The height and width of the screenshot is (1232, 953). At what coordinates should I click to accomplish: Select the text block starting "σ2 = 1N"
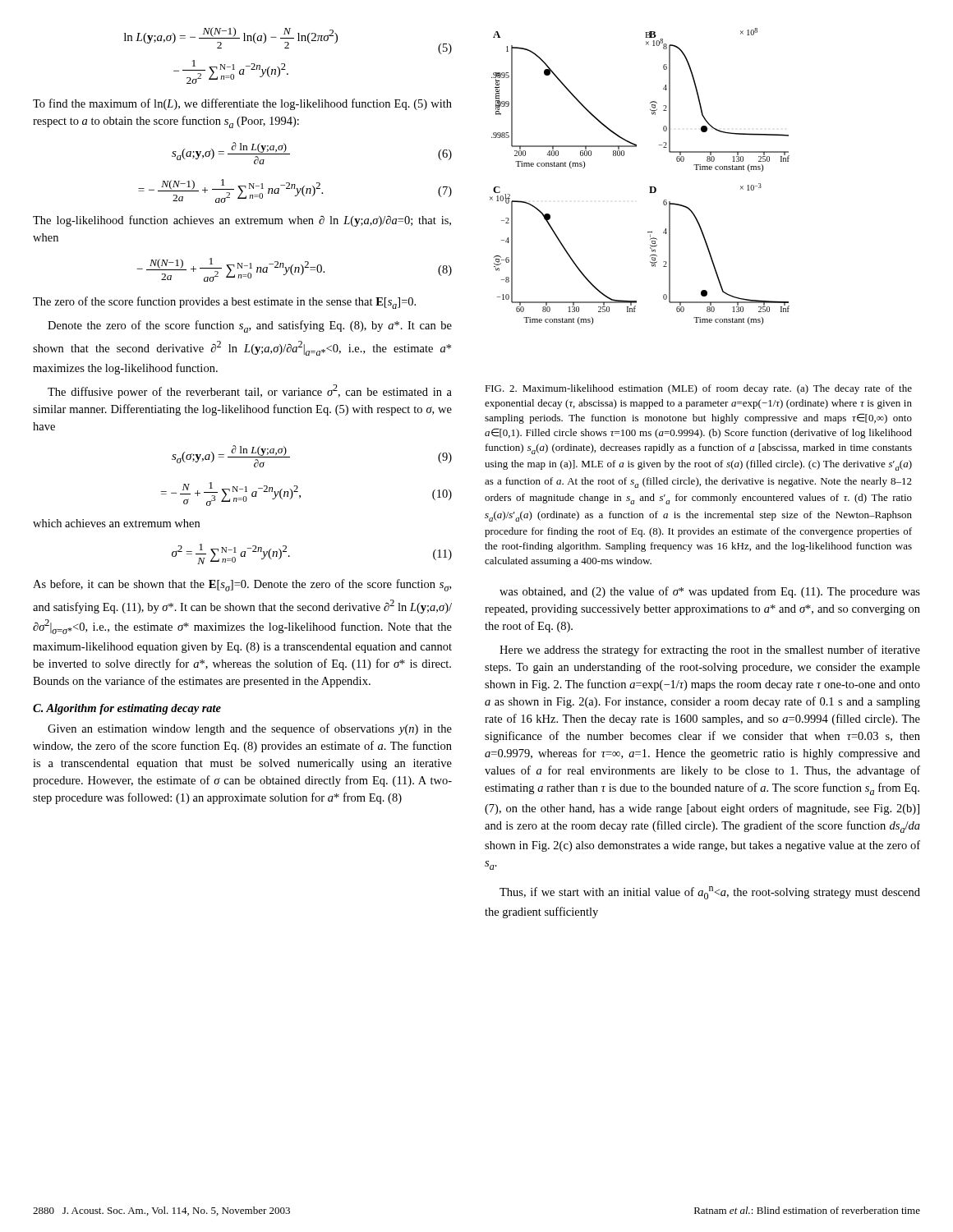click(242, 554)
